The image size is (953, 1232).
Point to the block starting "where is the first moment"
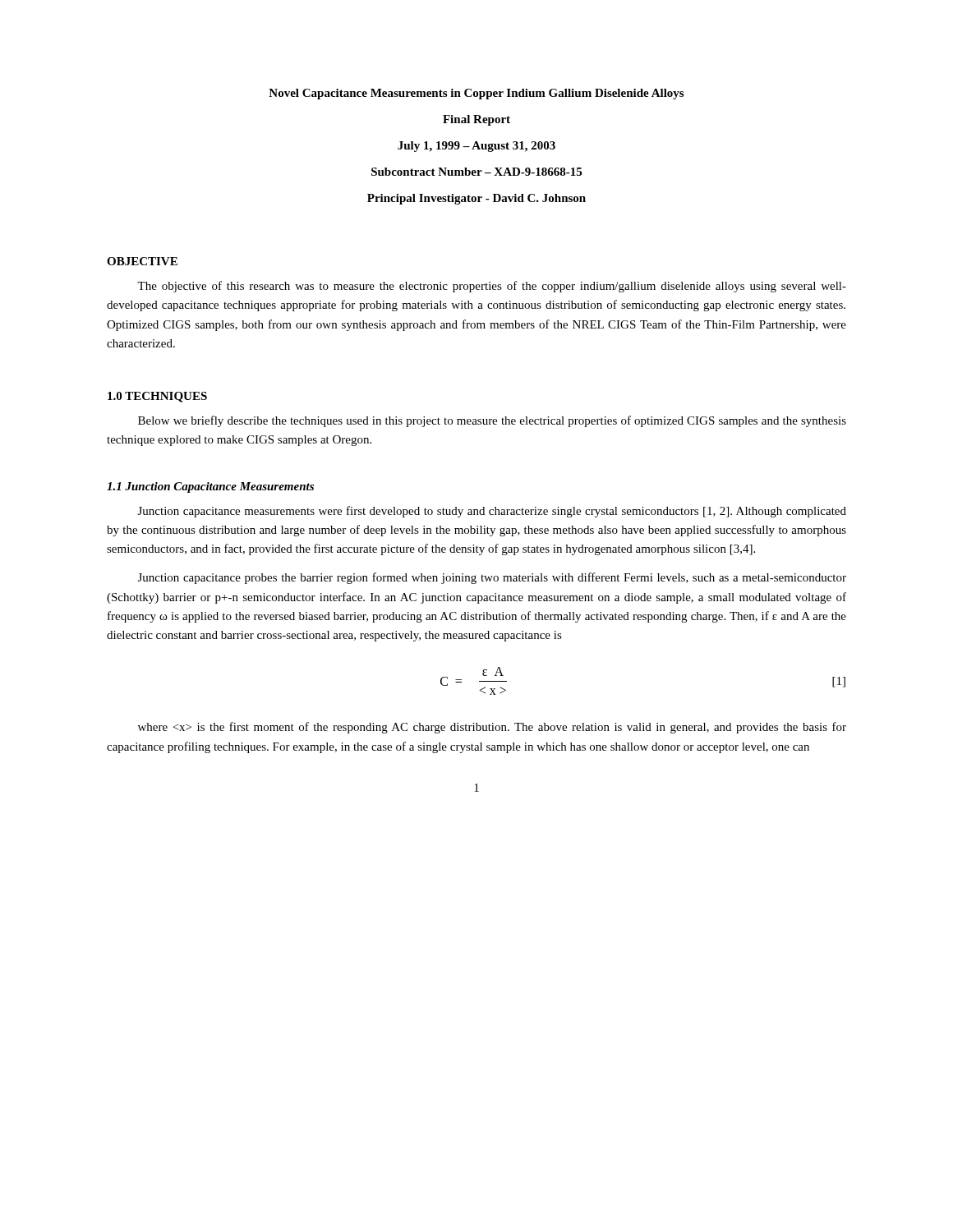[476, 737]
